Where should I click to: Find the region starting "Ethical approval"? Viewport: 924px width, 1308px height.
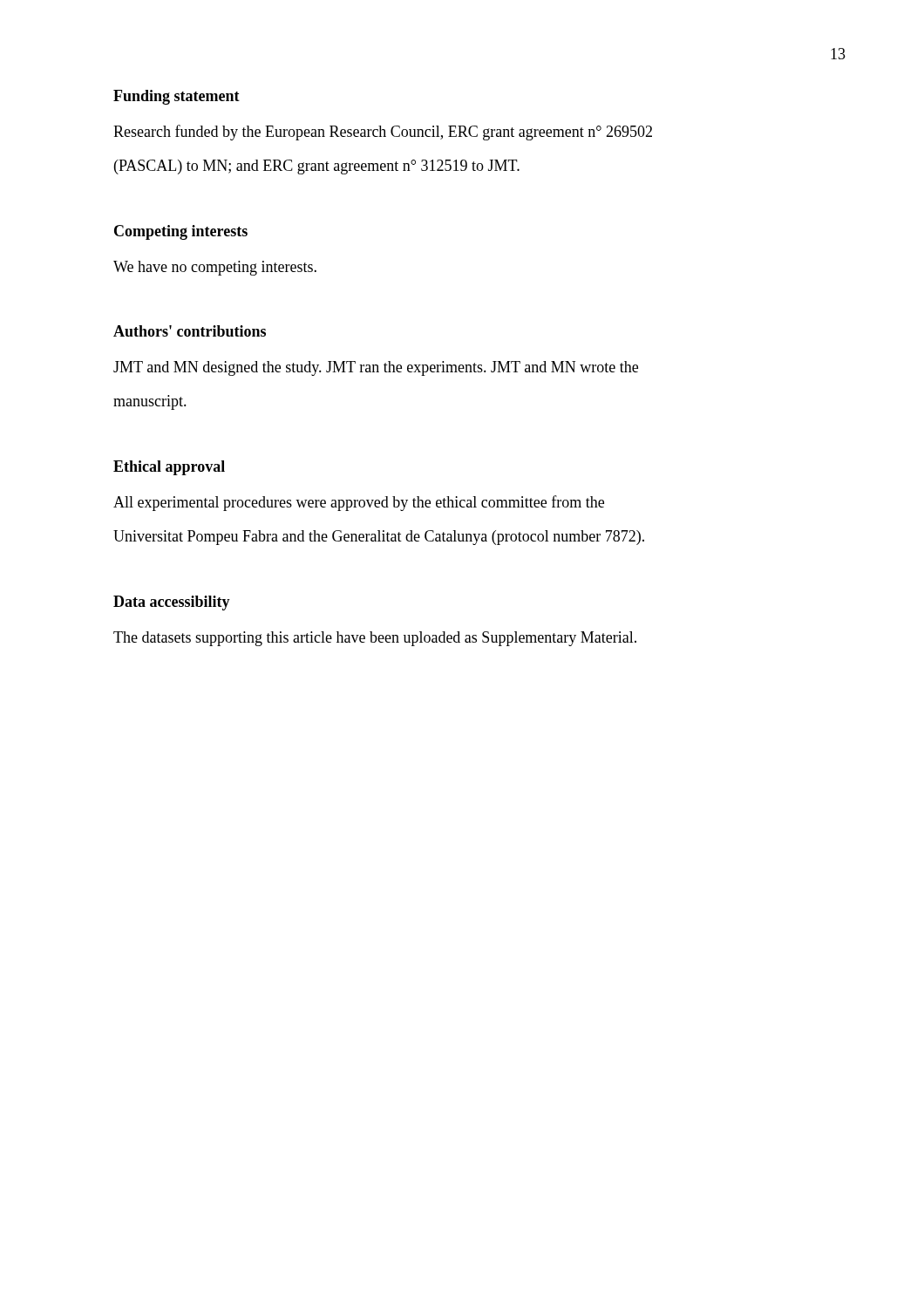coord(169,466)
